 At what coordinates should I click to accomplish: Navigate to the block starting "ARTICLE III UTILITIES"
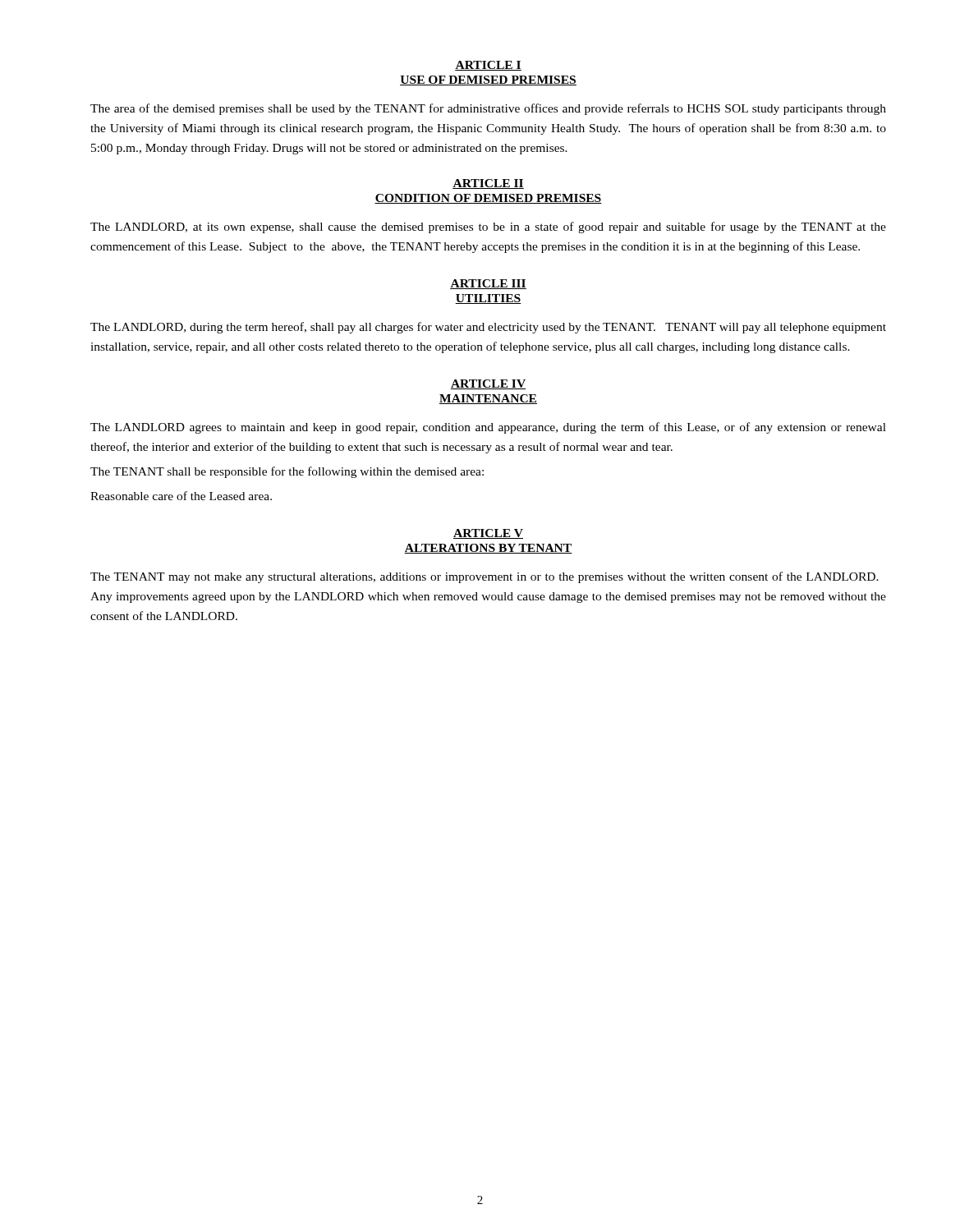point(488,291)
